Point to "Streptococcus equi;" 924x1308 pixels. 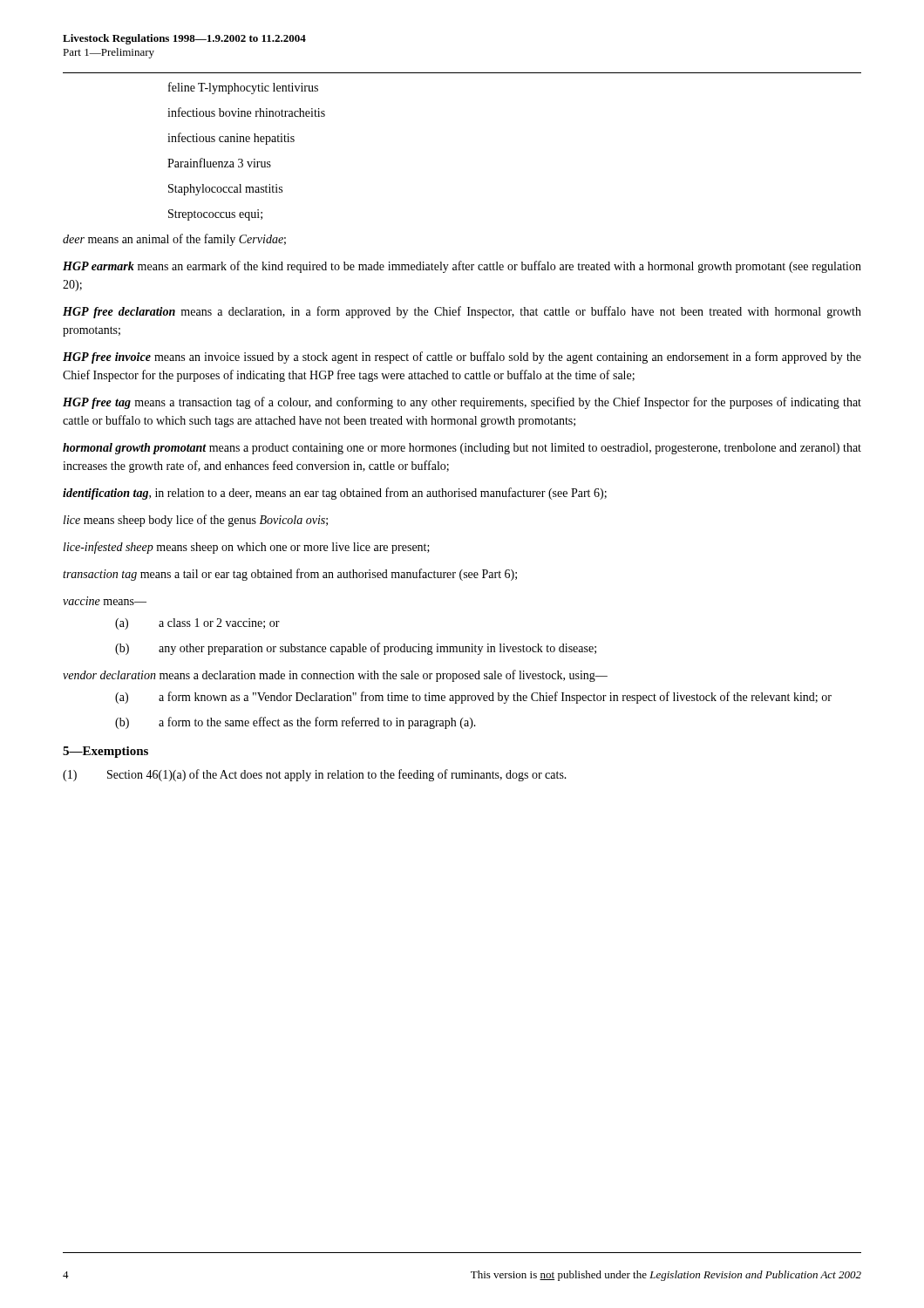pyautogui.click(x=215, y=214)
